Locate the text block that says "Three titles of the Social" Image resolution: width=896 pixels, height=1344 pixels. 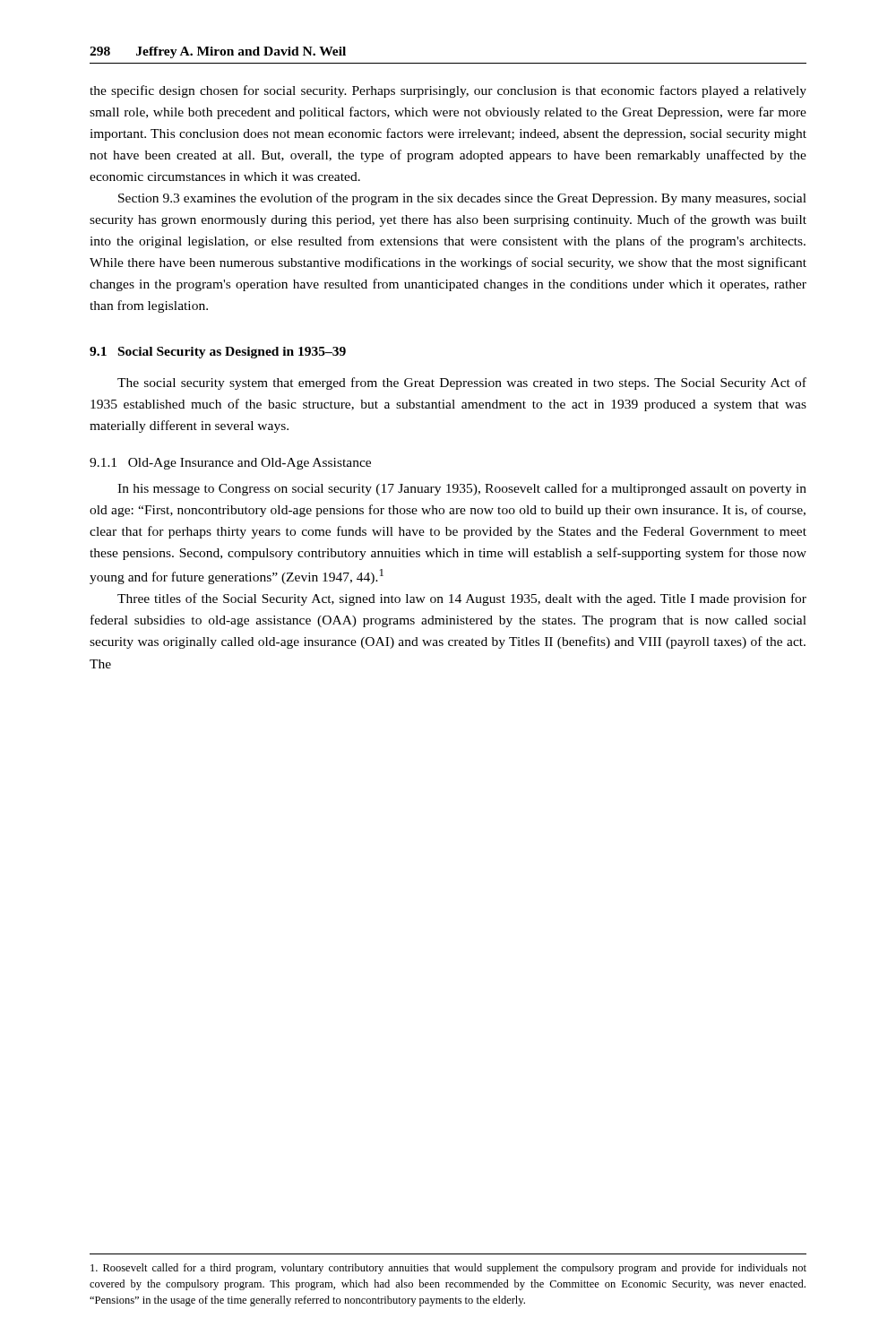point(448,631)
